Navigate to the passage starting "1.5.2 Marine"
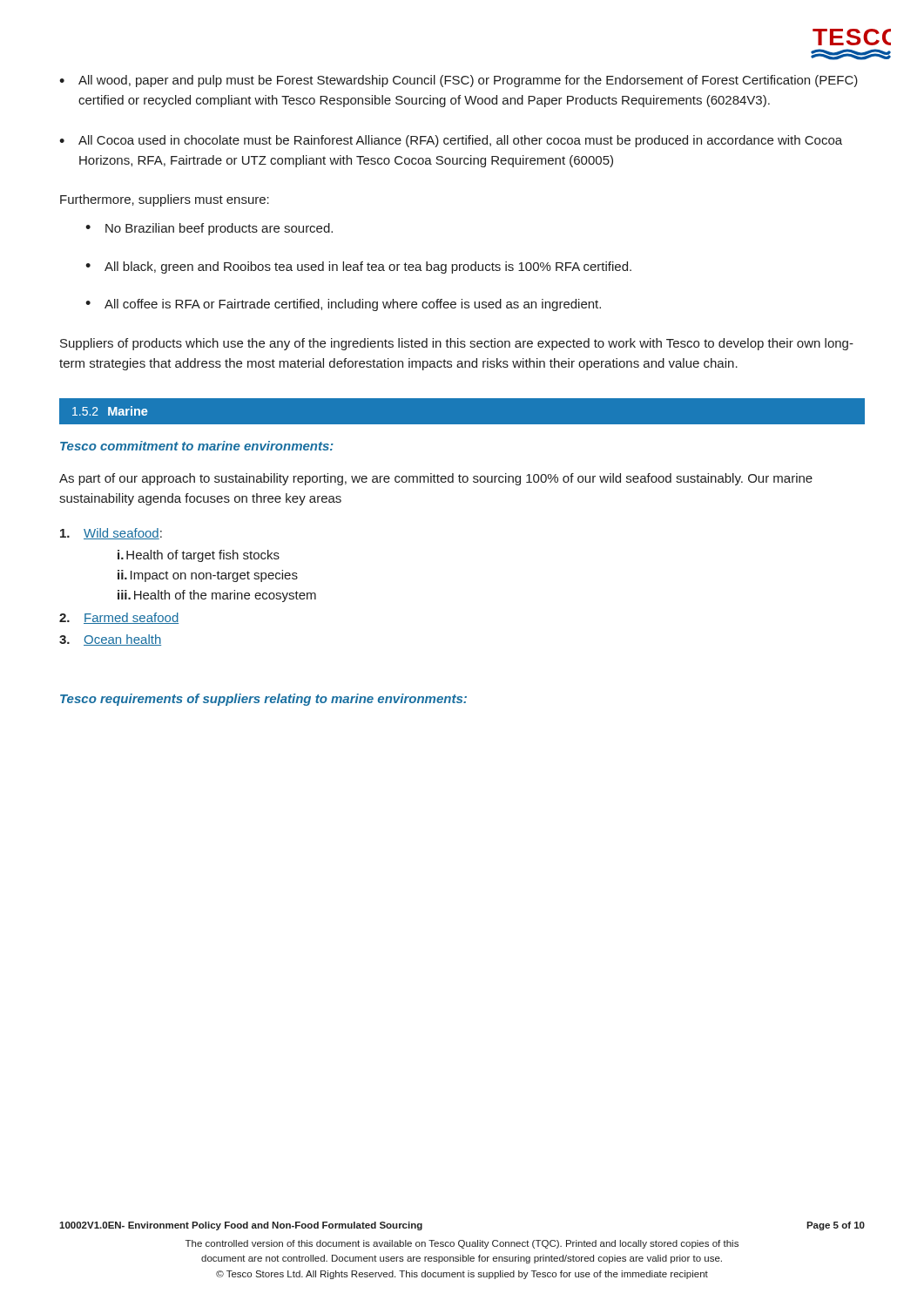 (x=110, y=411)
